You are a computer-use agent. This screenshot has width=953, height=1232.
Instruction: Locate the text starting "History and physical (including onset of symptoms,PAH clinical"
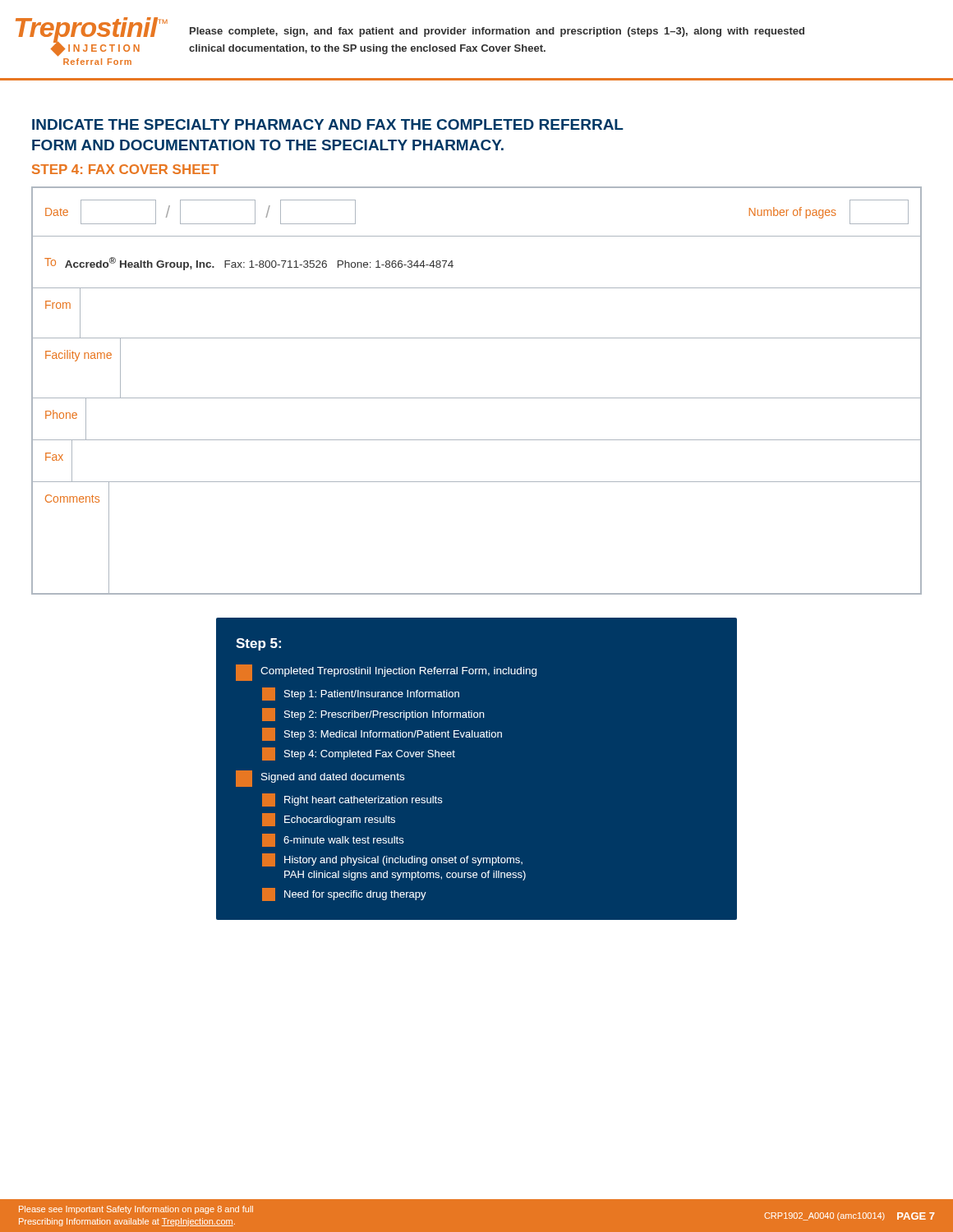point(394,867)
